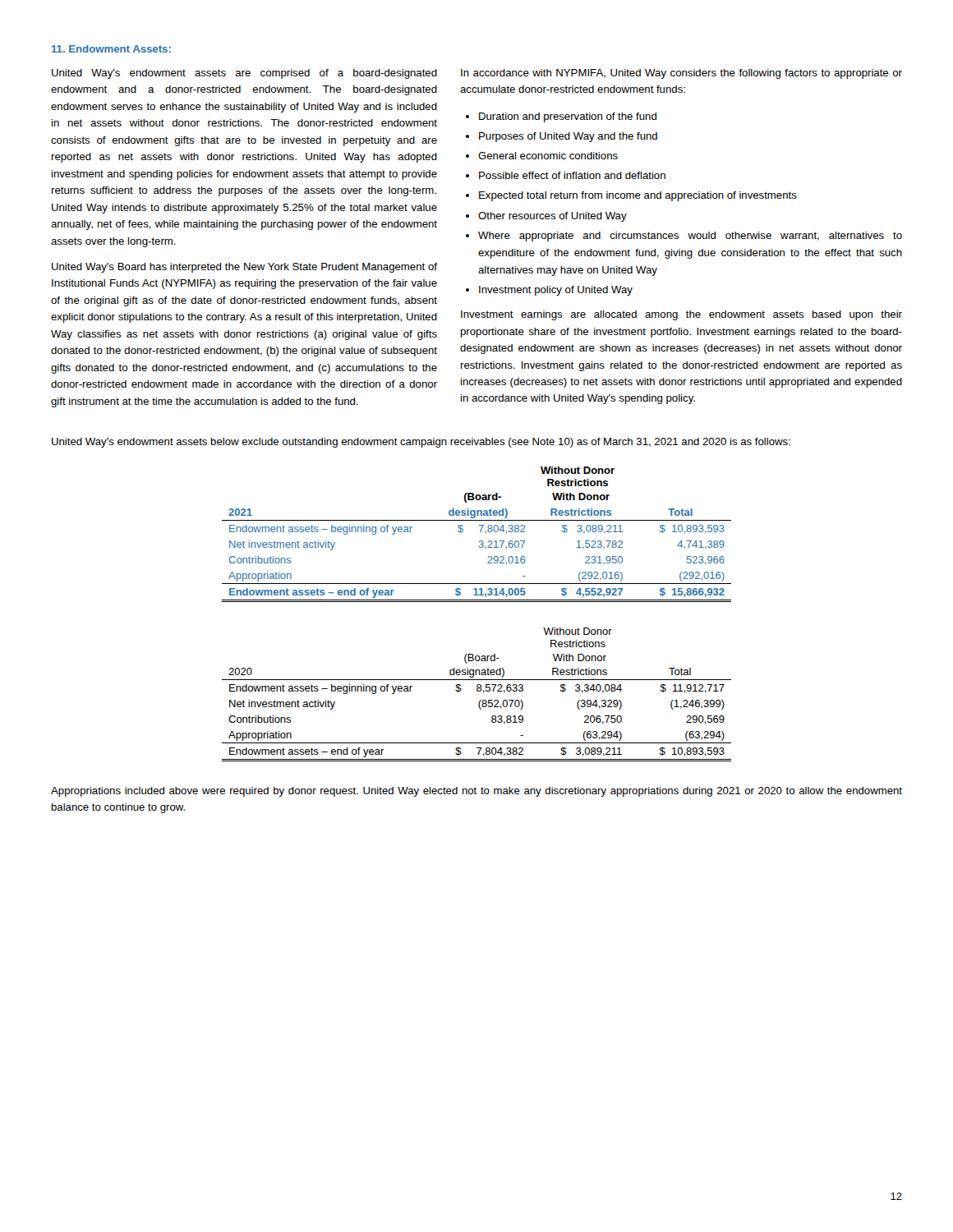
Task: Select the block starting "Investment policy of United Way"
Action: [x=555, y=290]
